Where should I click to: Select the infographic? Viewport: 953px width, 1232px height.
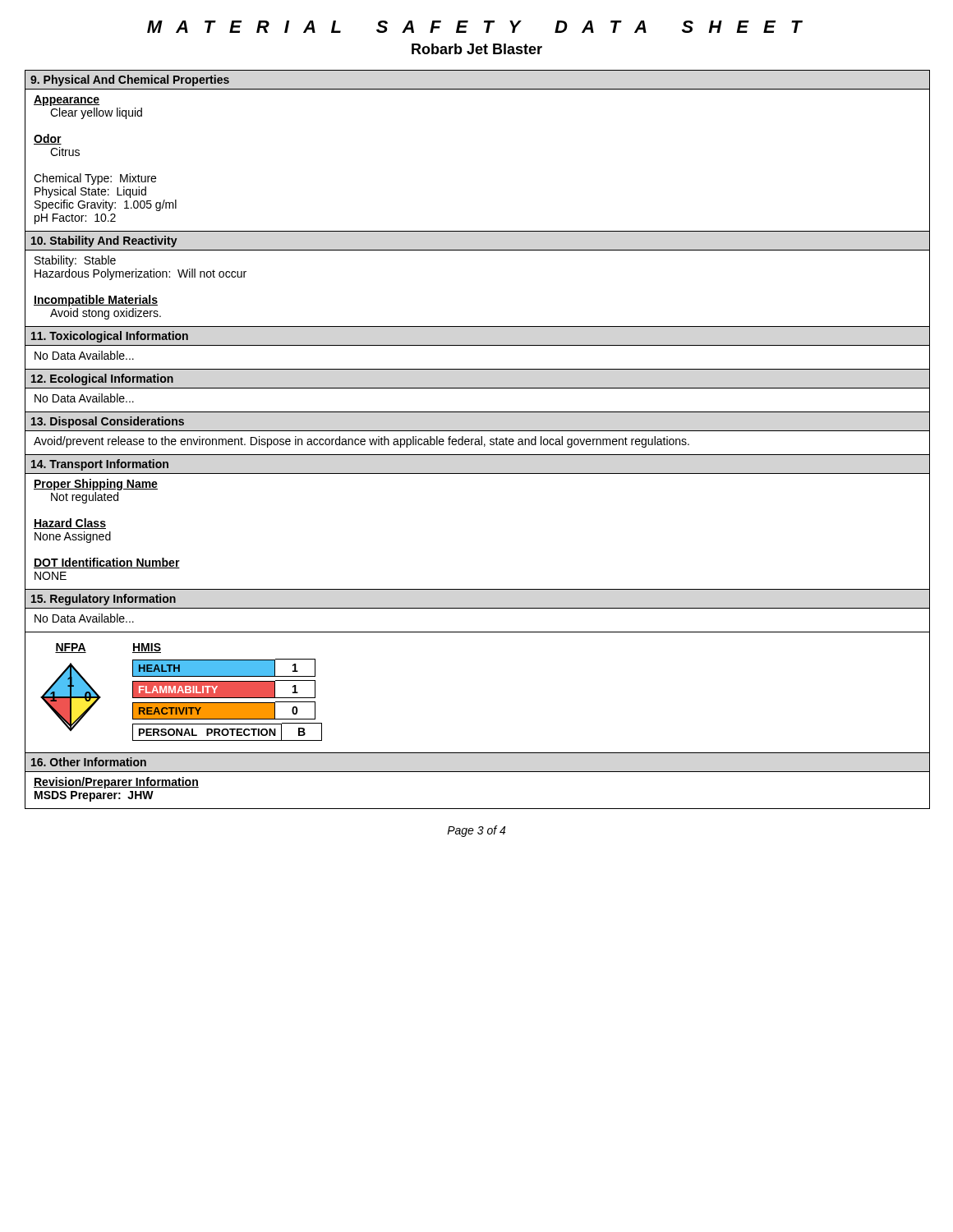[x=477, y=693]
